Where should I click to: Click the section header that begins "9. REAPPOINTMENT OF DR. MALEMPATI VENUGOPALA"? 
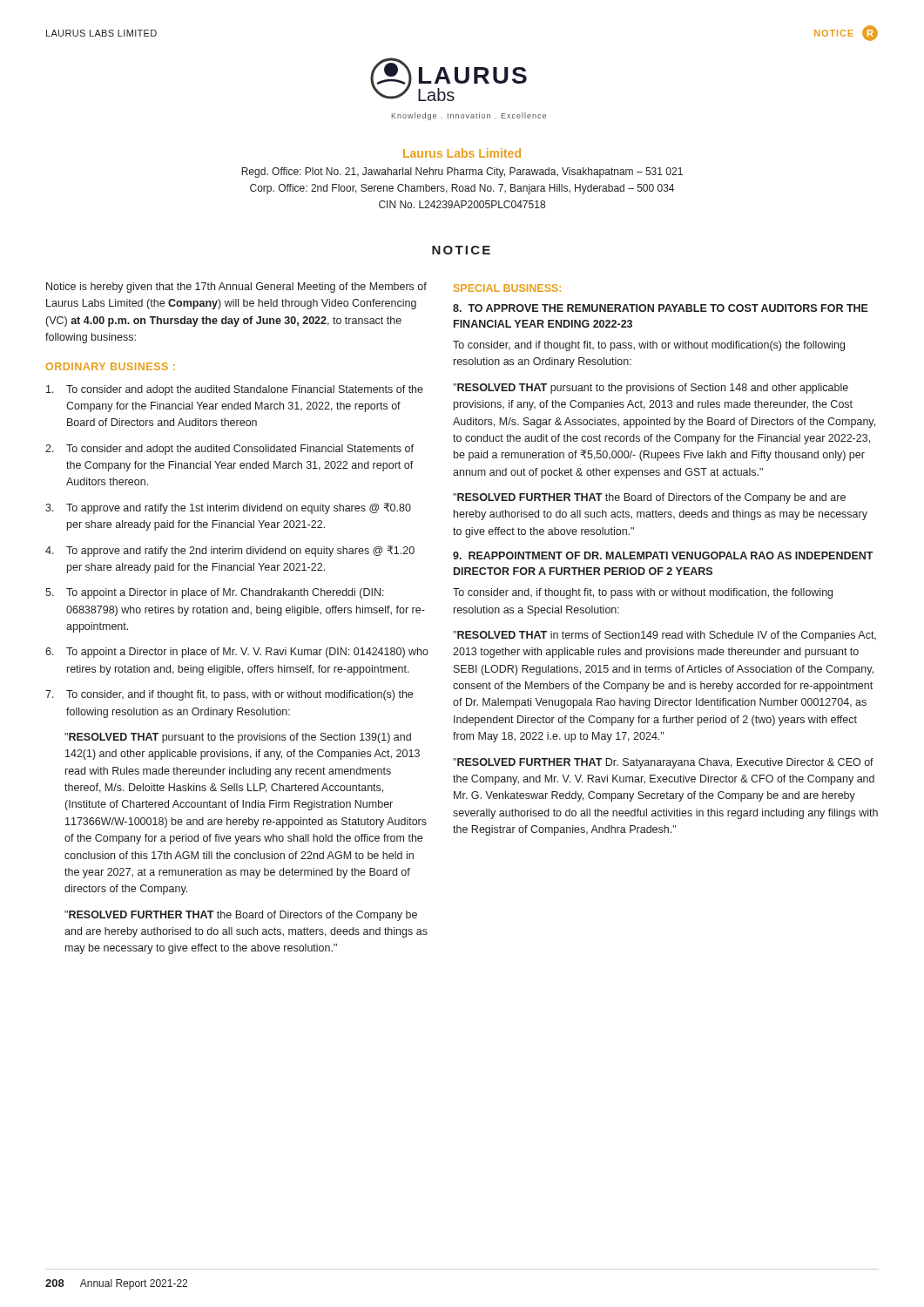tap(663, 564)
